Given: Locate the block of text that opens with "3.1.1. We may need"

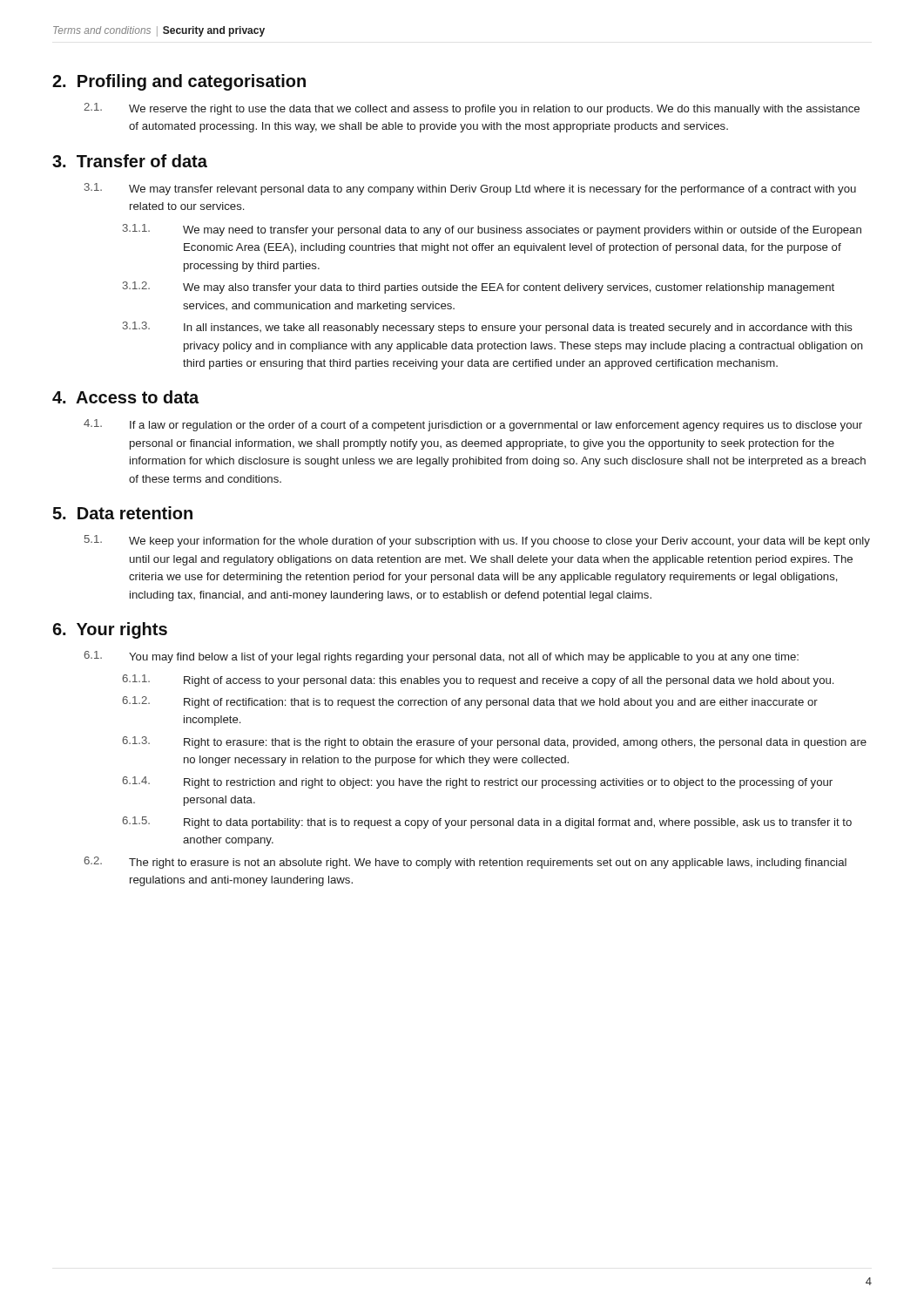Looking at the screenshot, I should (497, 248).
